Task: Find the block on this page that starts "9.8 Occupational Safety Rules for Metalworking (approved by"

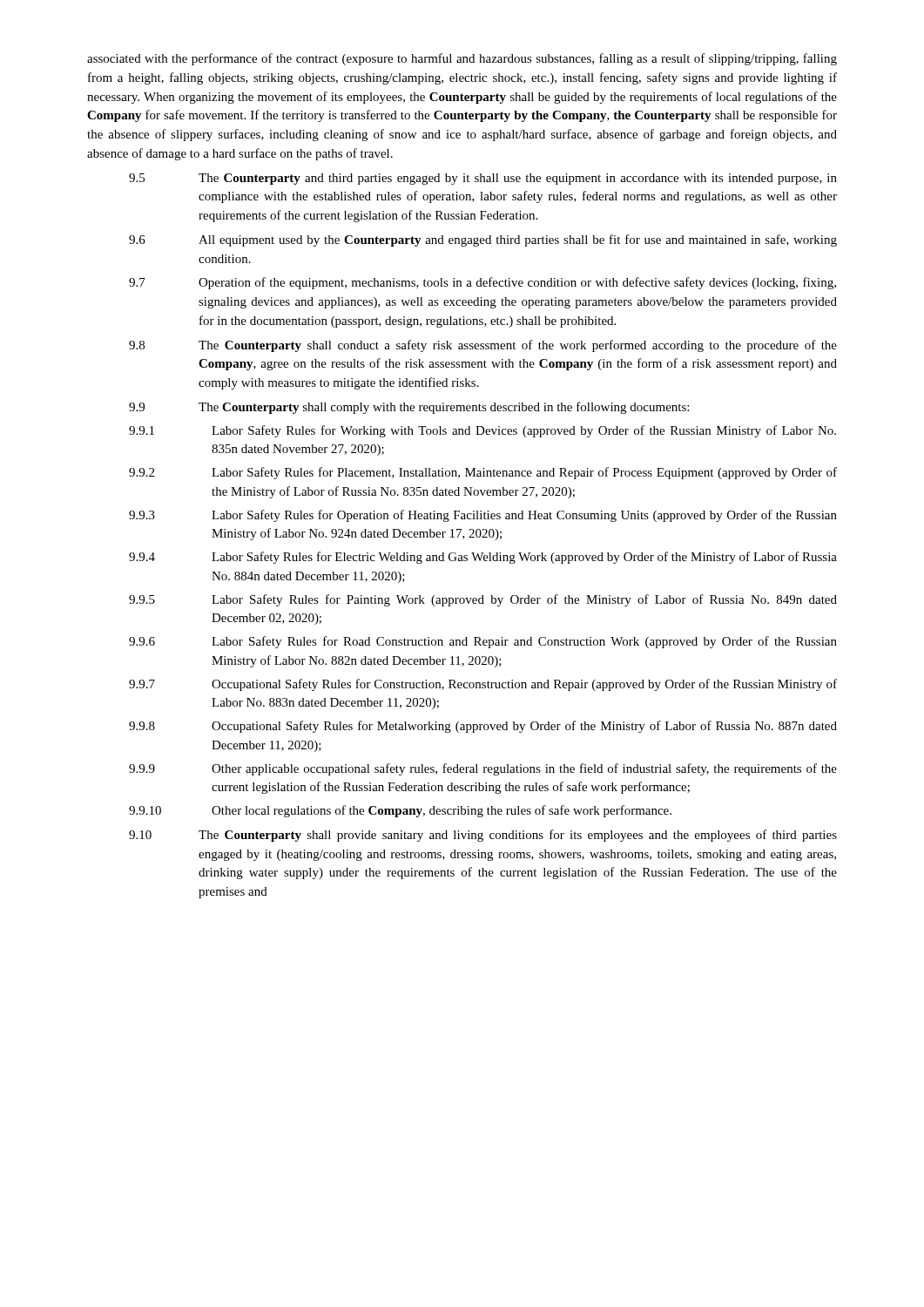Action: point(462,736)
